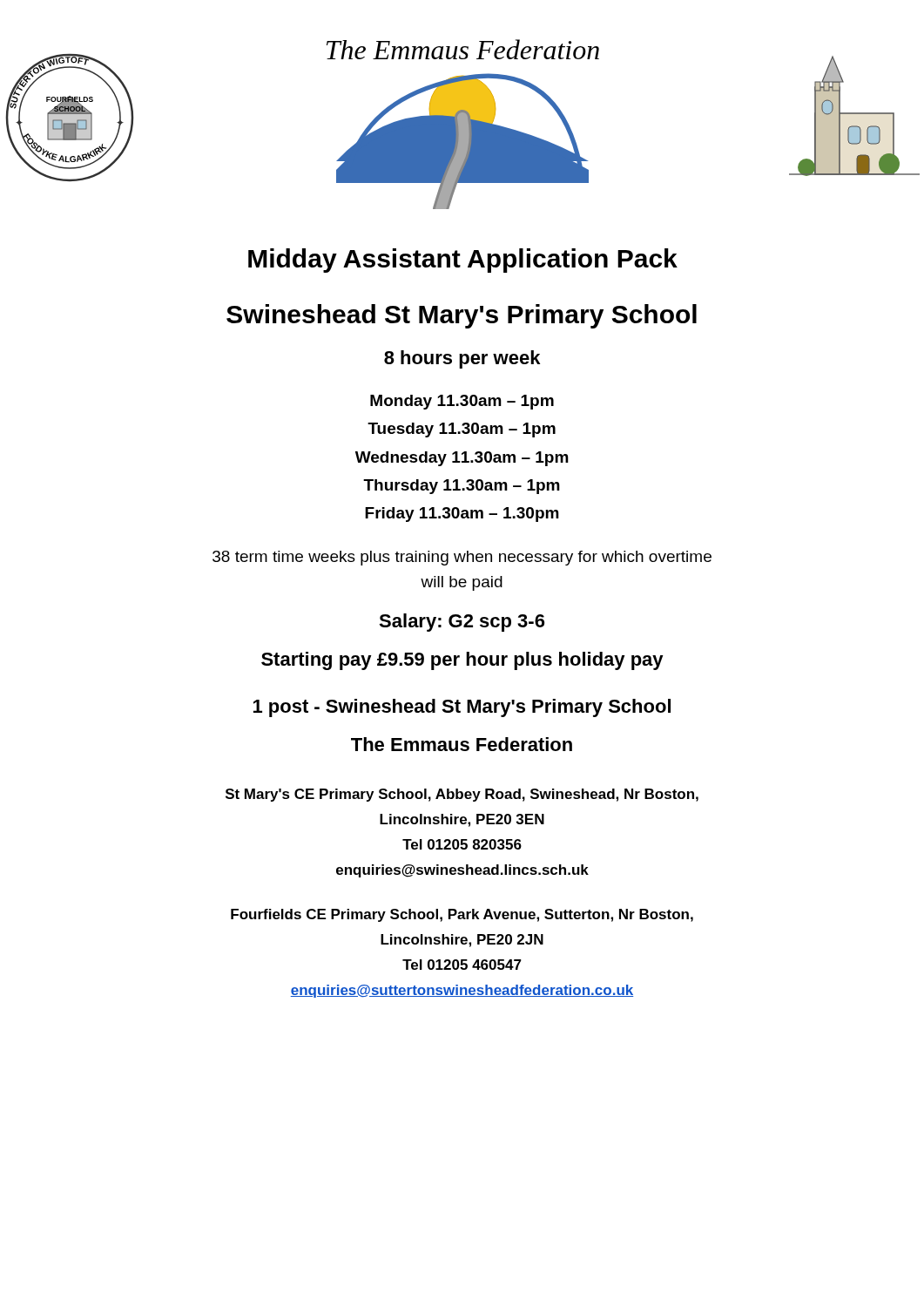
Task: Select the text that says "Salary: G2 scp 3-6"
Action: (x=462, y=622)
